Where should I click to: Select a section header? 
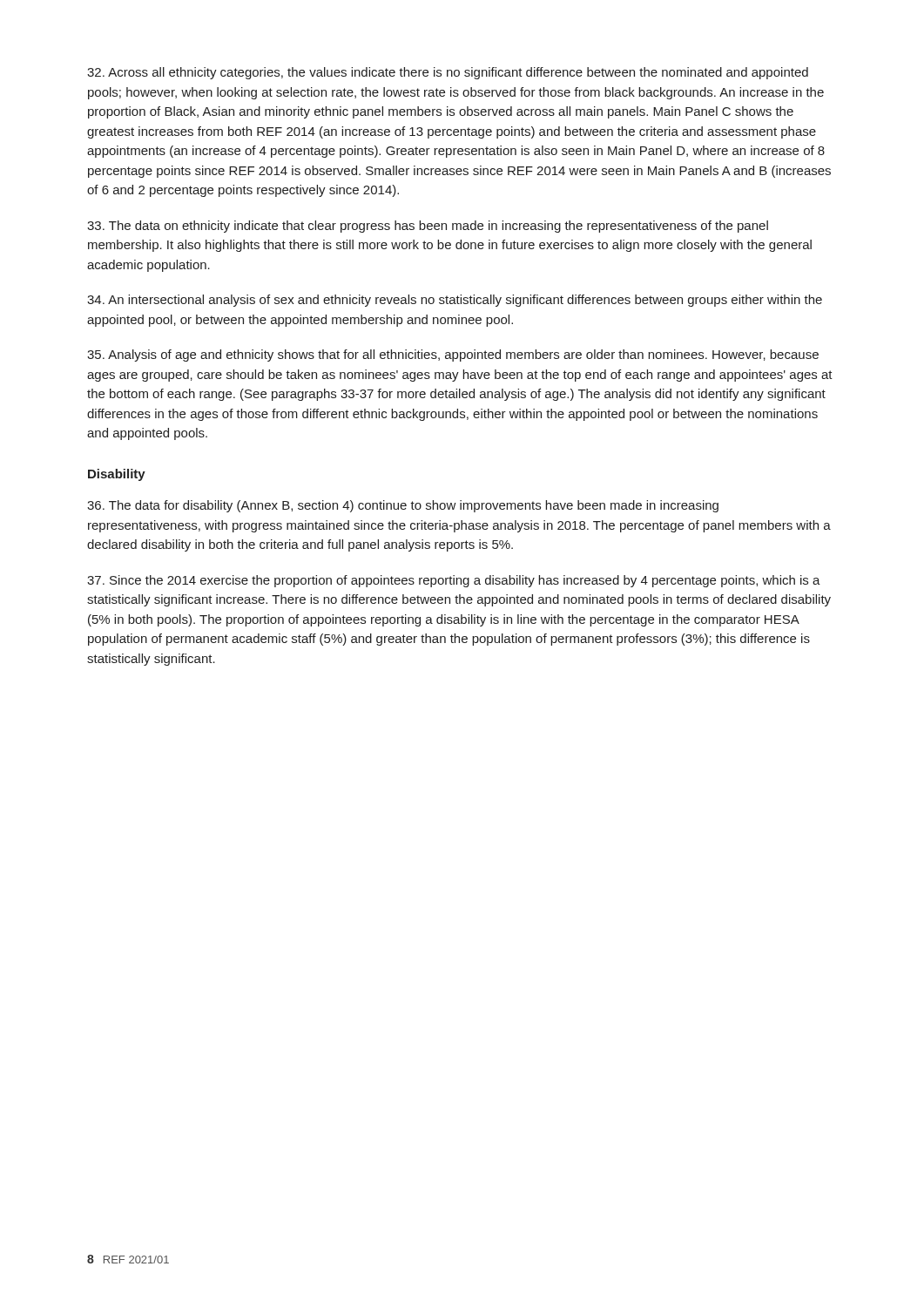pyautogui.click(x=116, y=473)
